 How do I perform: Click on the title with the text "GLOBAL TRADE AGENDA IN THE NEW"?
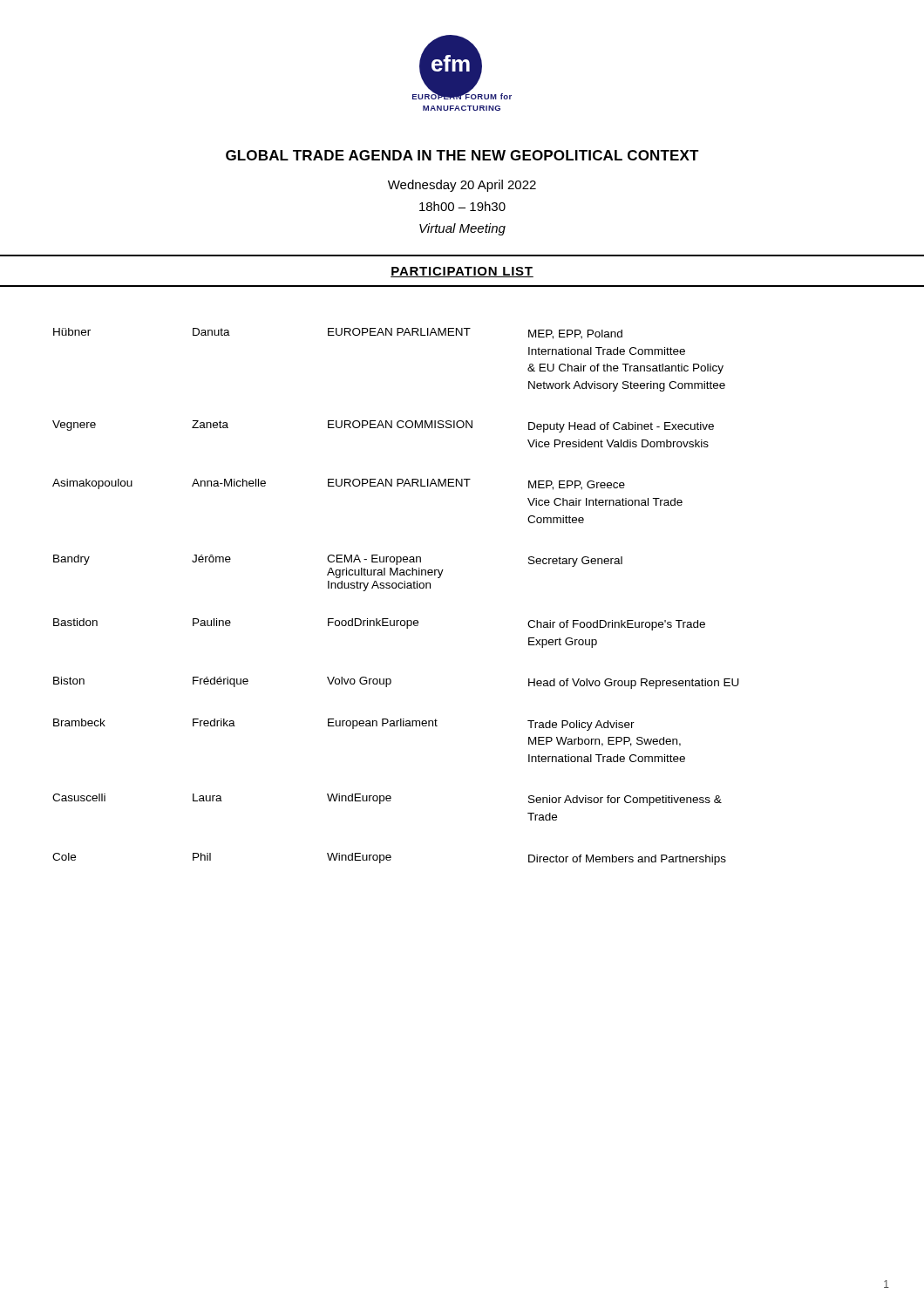pos(462,191)
